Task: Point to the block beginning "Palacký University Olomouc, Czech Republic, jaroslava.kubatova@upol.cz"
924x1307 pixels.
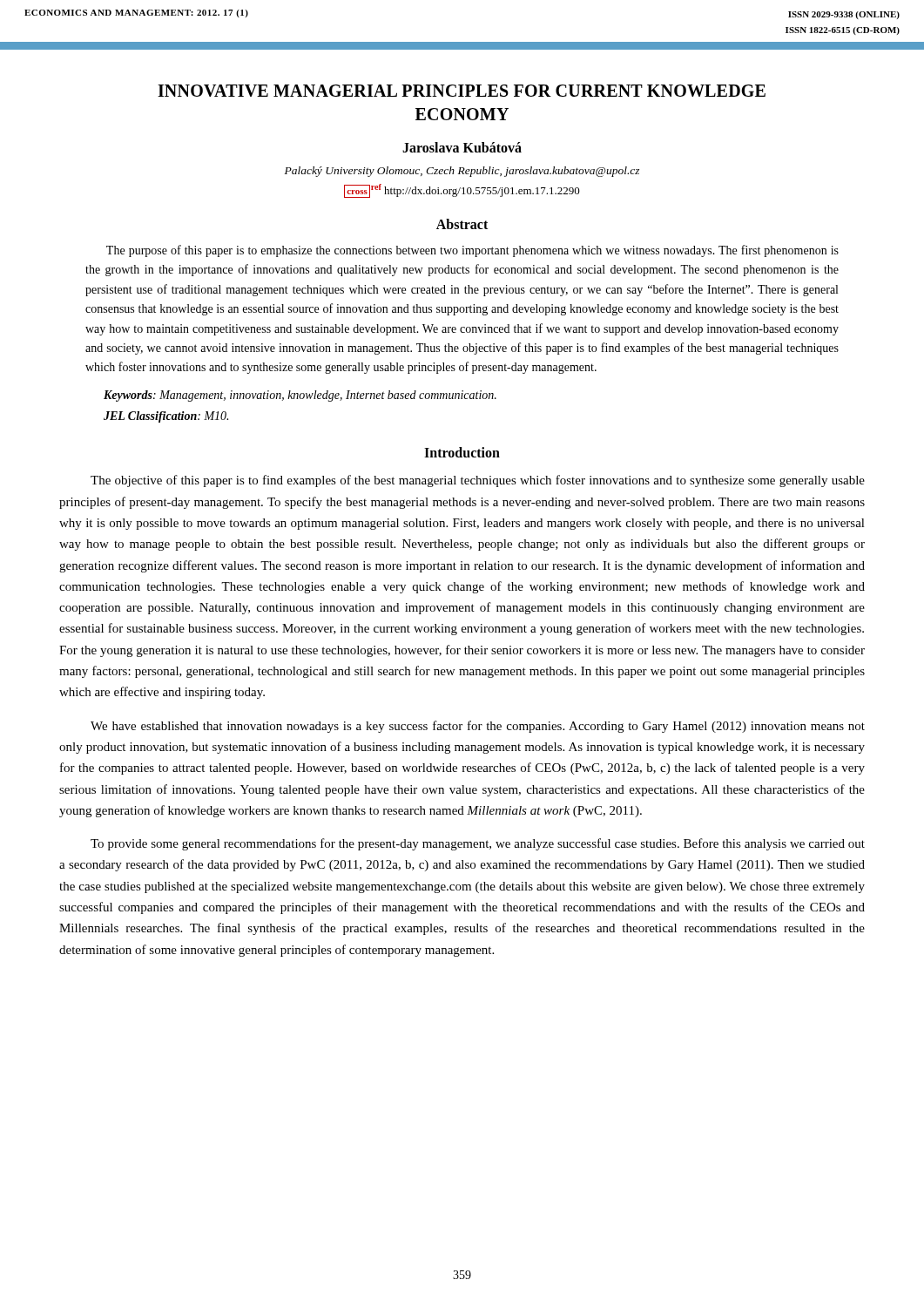Action: pyautogui.click(x=462, y=180)
